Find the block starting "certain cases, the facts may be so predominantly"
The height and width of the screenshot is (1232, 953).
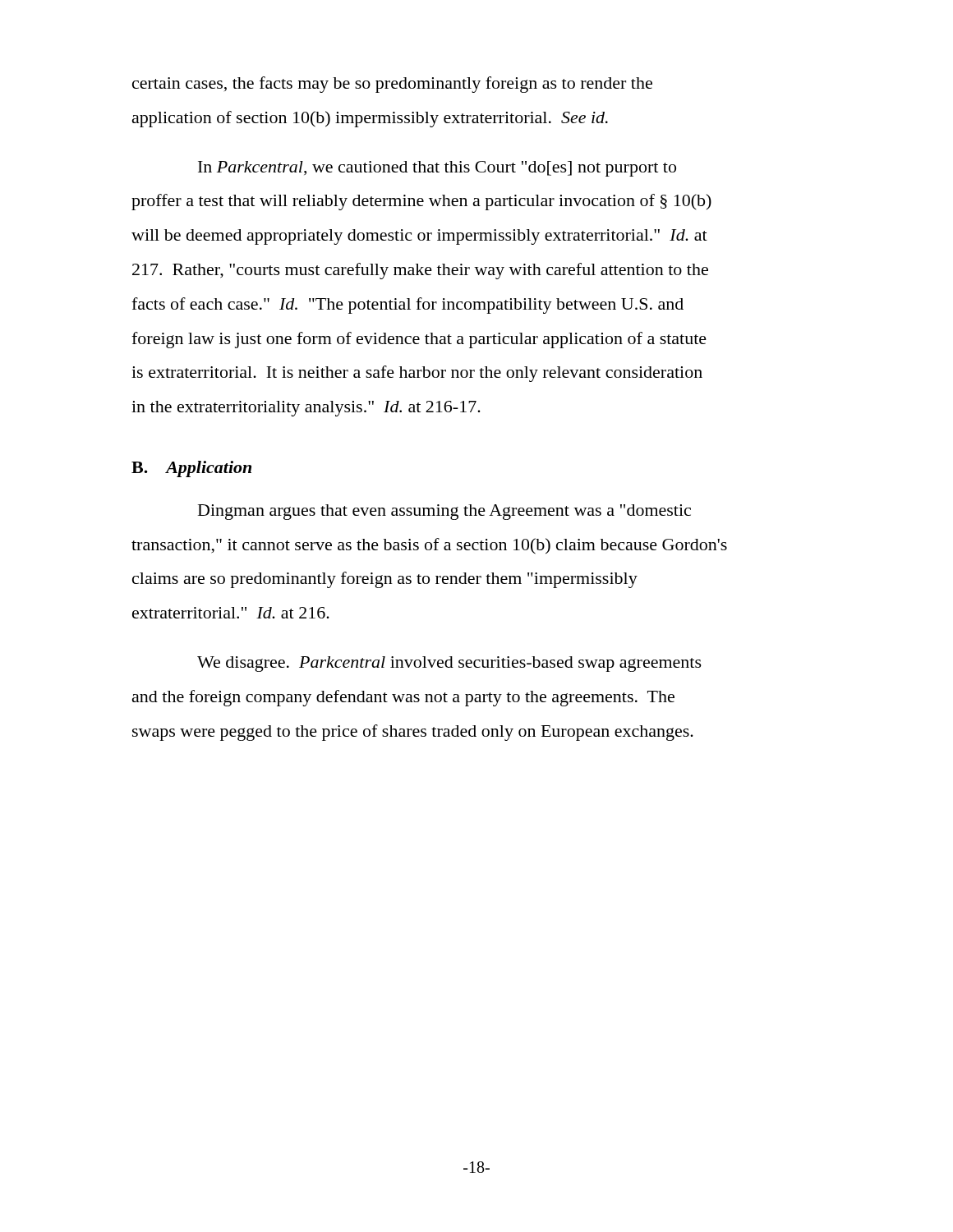tap(476, 100)
